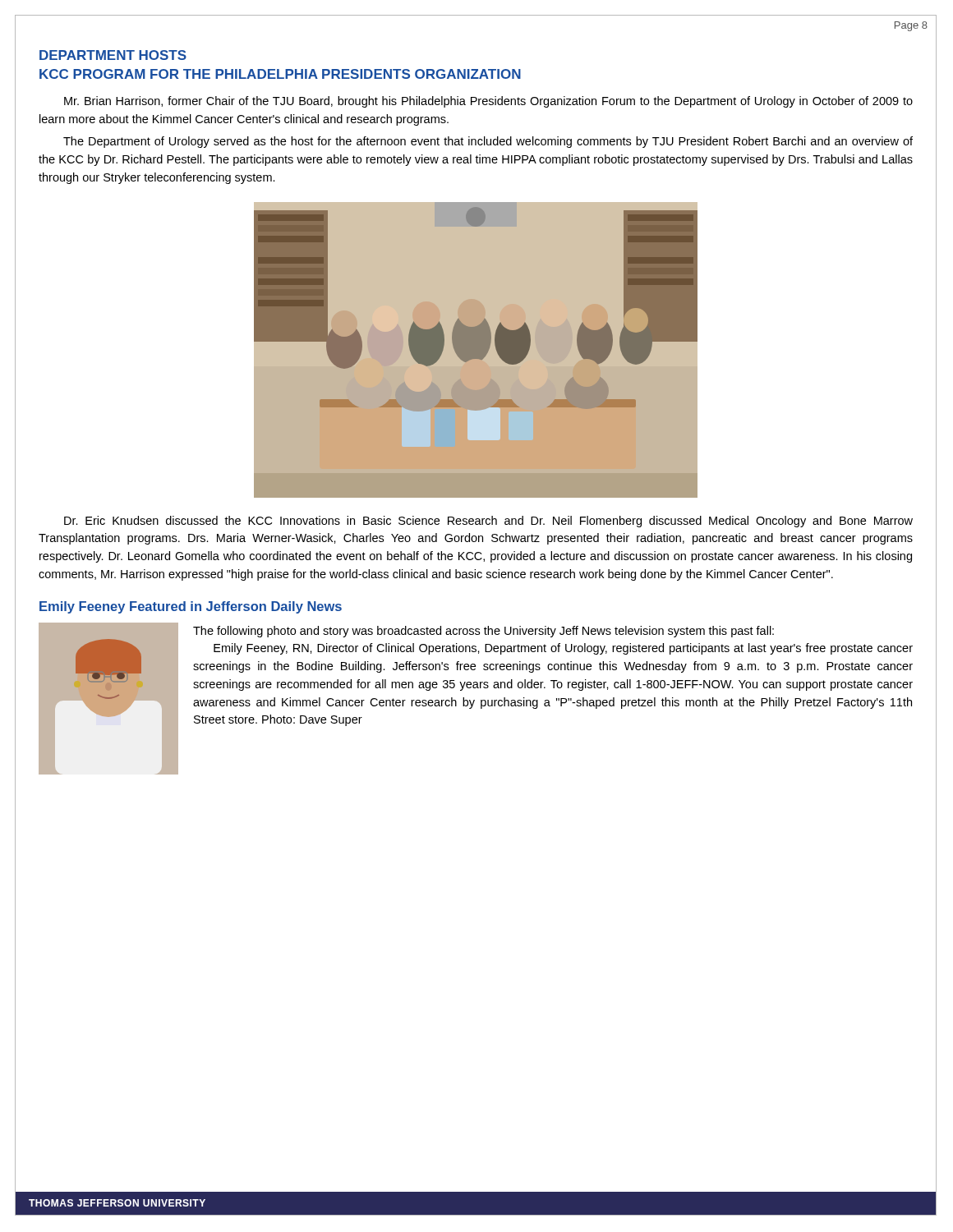
Task: Locate the passage starting "The following photo and story was broadcasted"
Action: tap(553, 675)
